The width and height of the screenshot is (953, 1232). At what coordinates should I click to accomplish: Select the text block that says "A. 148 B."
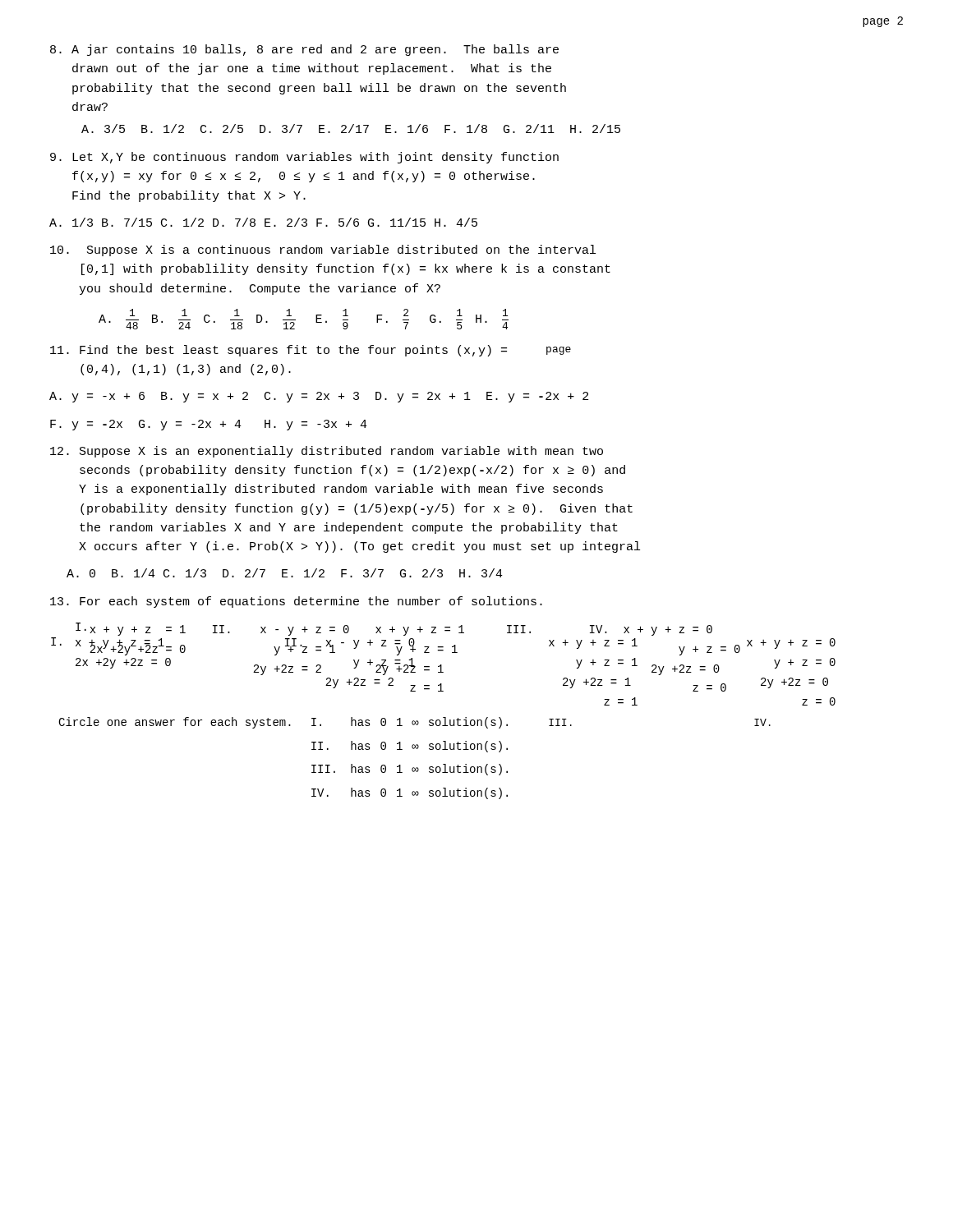[x=303, y=320]
